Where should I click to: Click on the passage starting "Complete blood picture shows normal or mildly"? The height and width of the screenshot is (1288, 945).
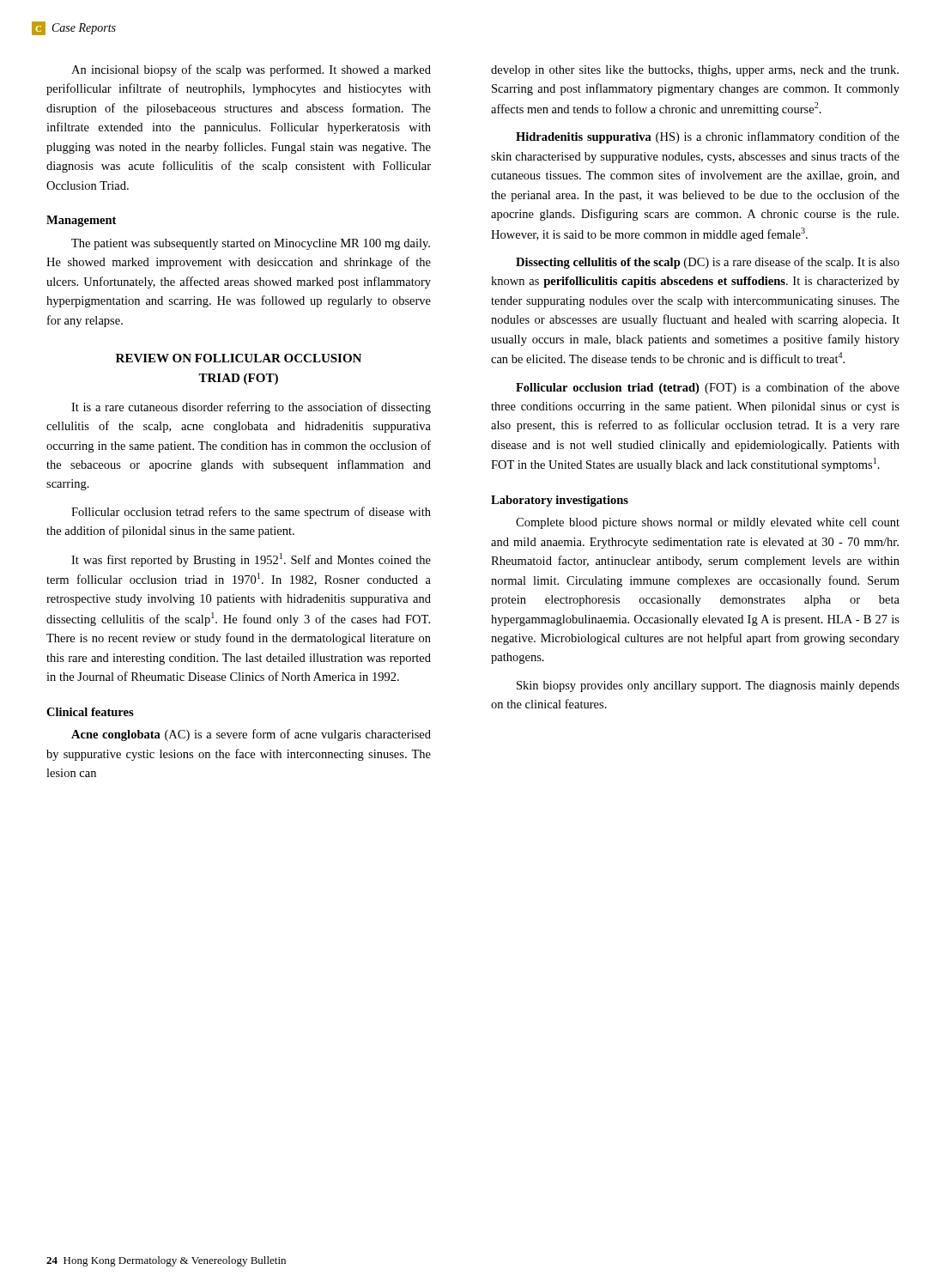point(695,590)
